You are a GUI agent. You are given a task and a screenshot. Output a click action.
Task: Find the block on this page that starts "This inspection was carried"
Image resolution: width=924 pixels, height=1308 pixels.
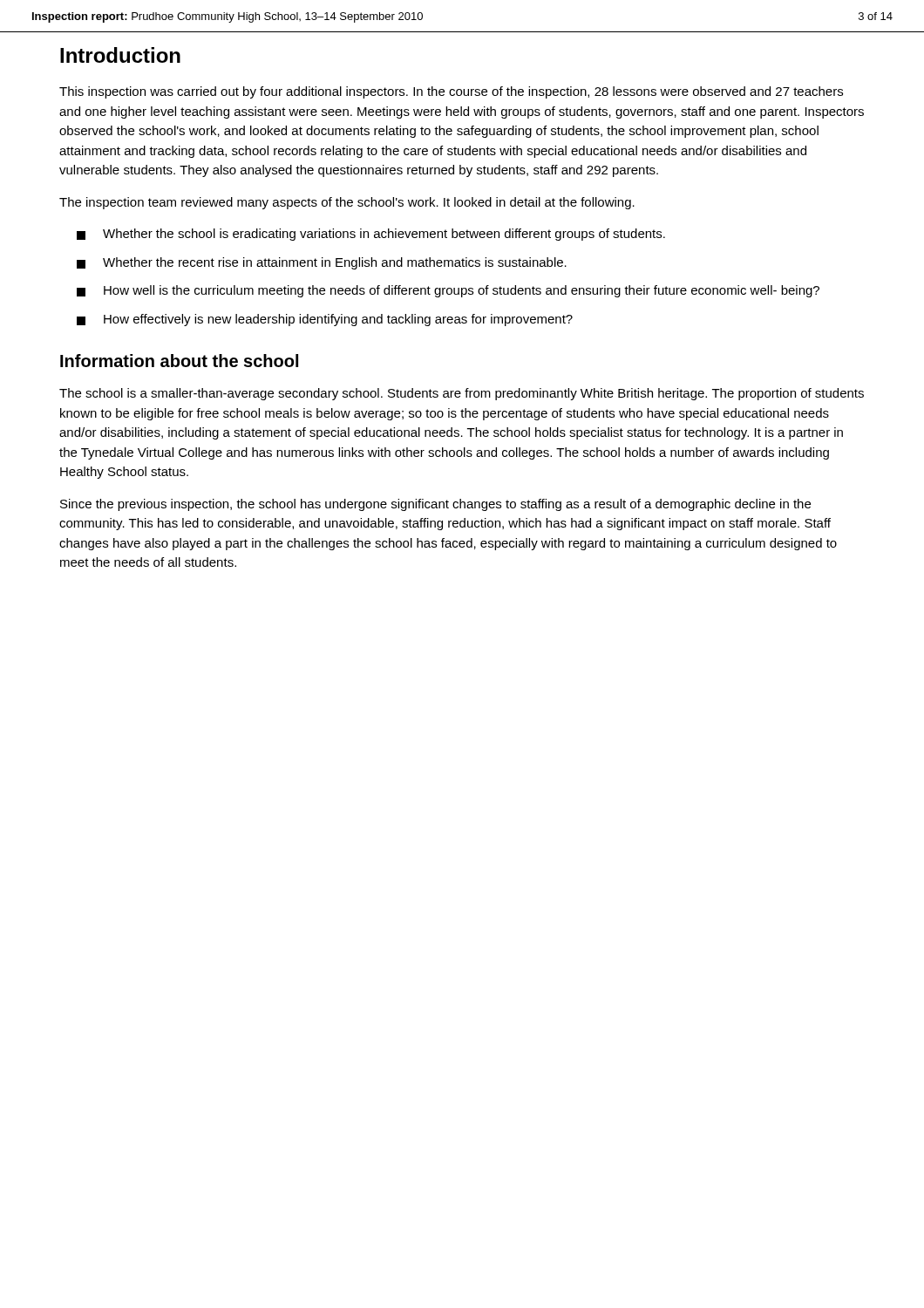[462, 130]
